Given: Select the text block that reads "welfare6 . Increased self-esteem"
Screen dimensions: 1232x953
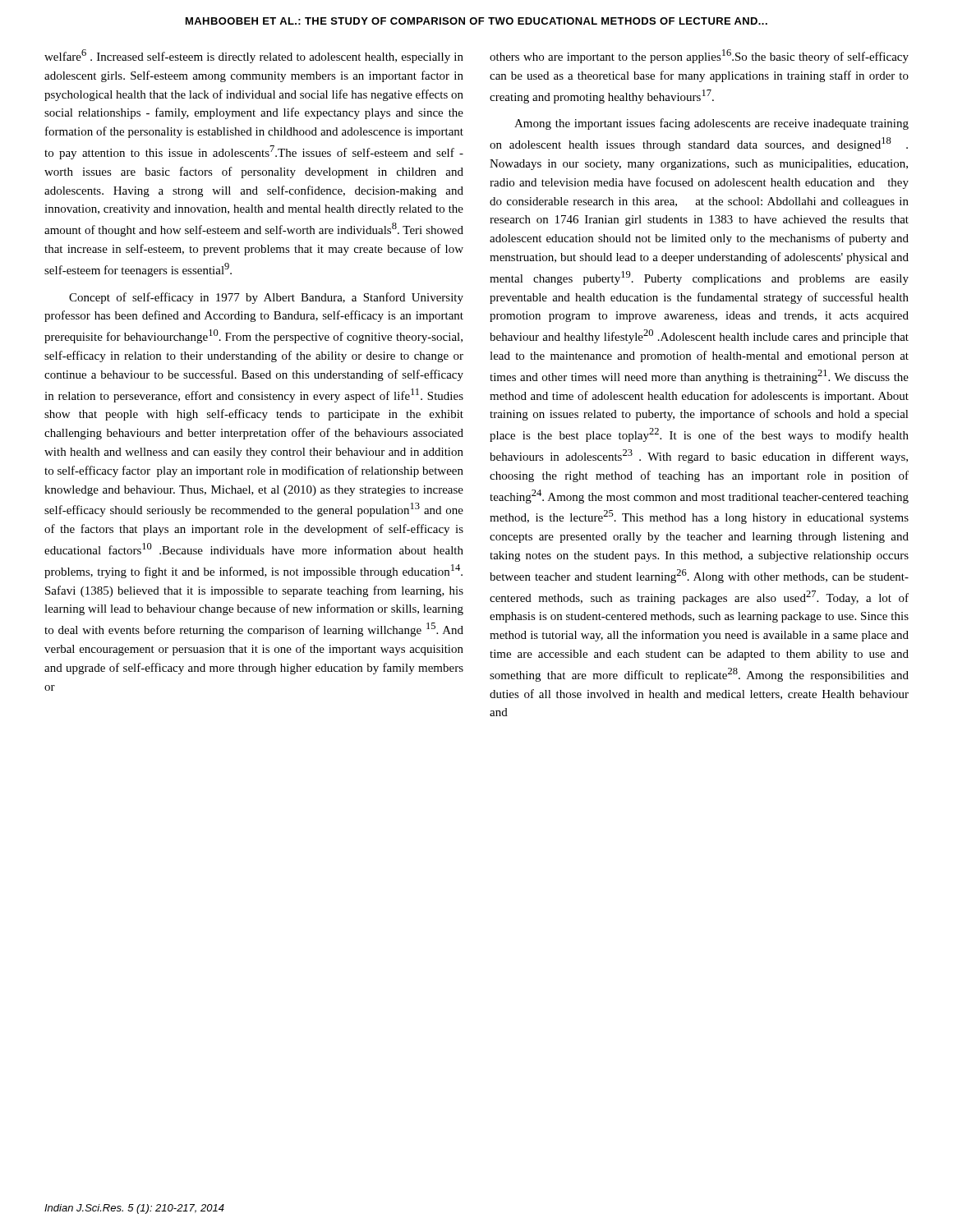Looking at the screenshot, I should click(x=254, y=371).
